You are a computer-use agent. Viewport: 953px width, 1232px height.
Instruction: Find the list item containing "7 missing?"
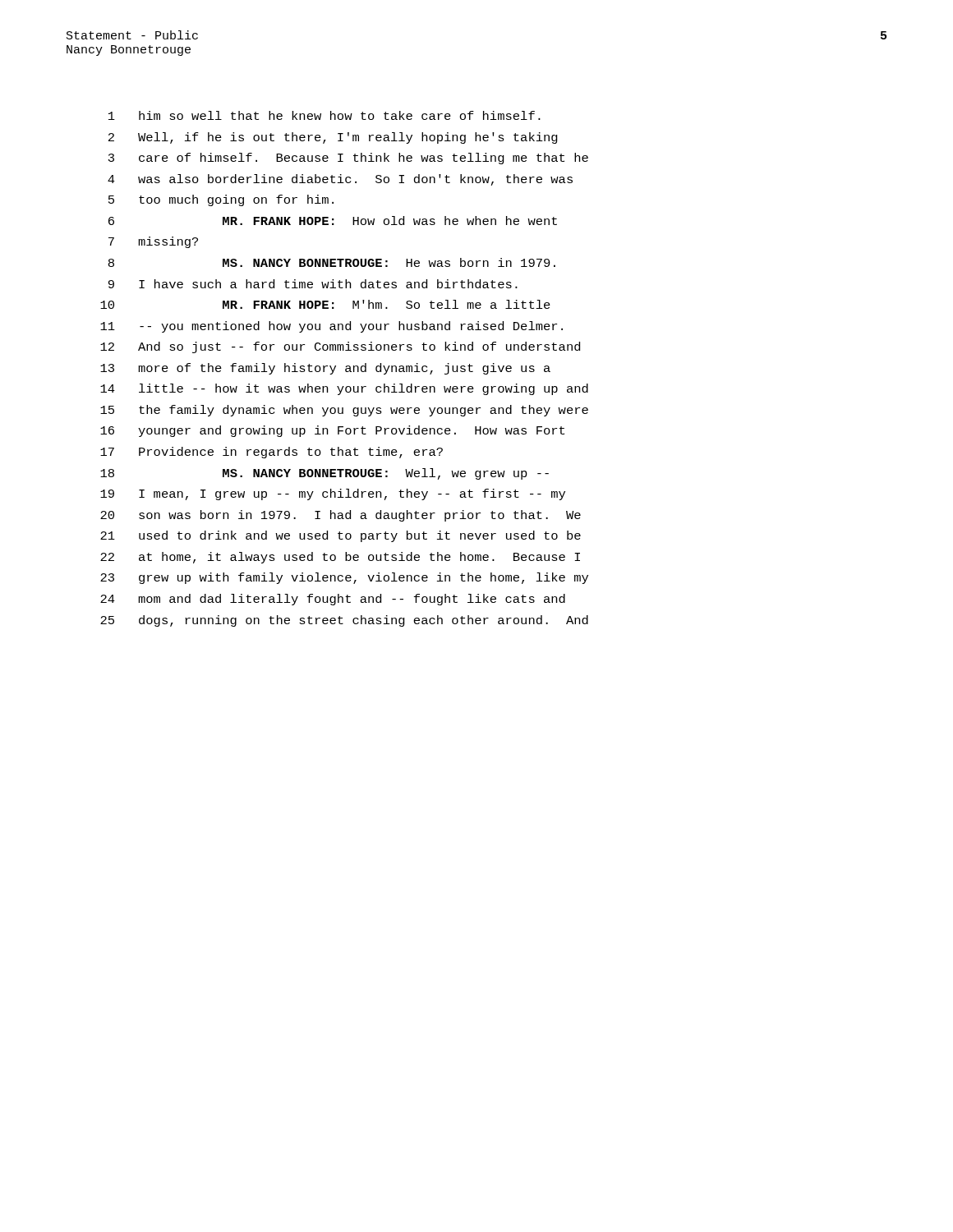pyautogui.click(x=153, y=242)
